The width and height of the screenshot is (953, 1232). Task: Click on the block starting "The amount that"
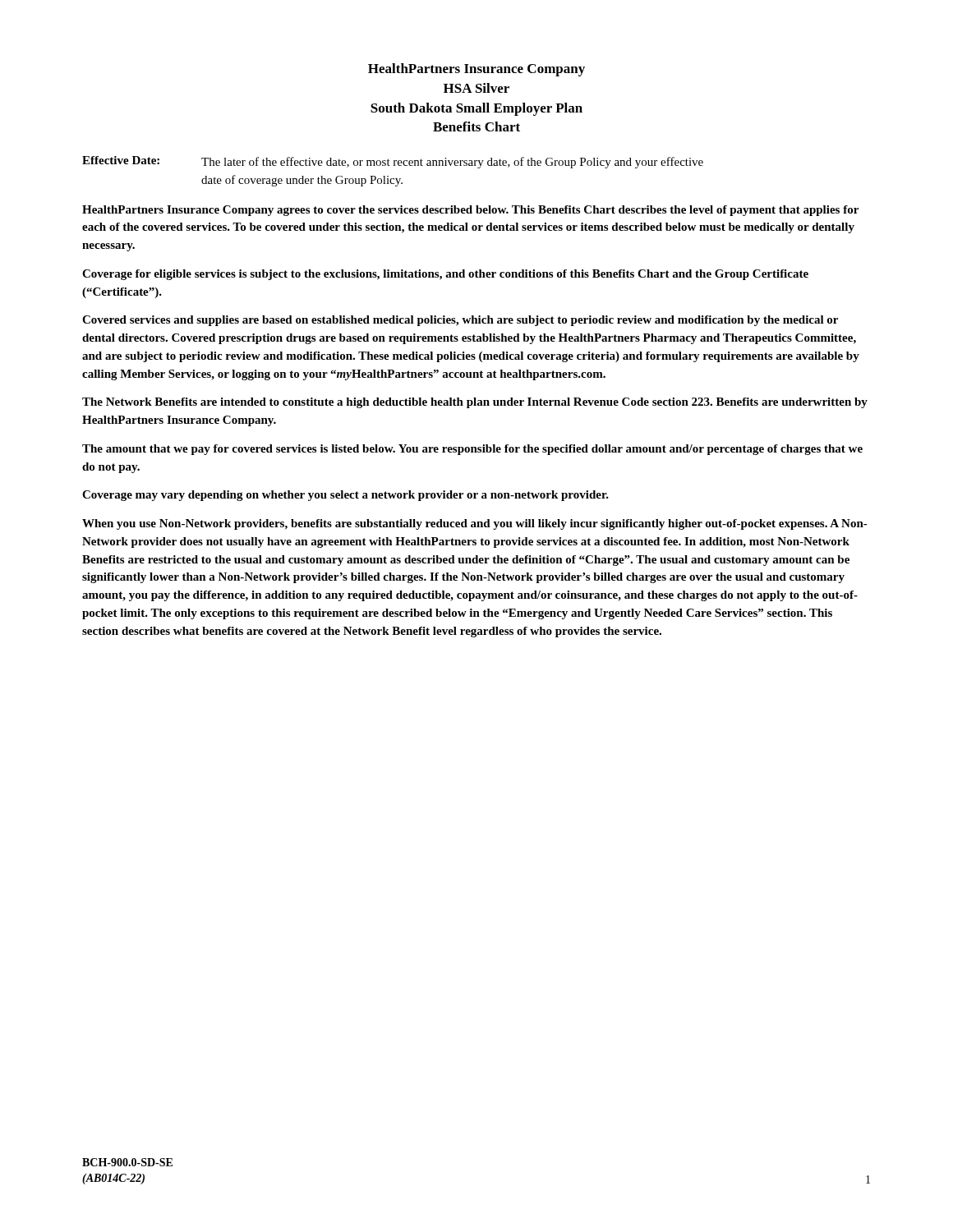point(472,457)
